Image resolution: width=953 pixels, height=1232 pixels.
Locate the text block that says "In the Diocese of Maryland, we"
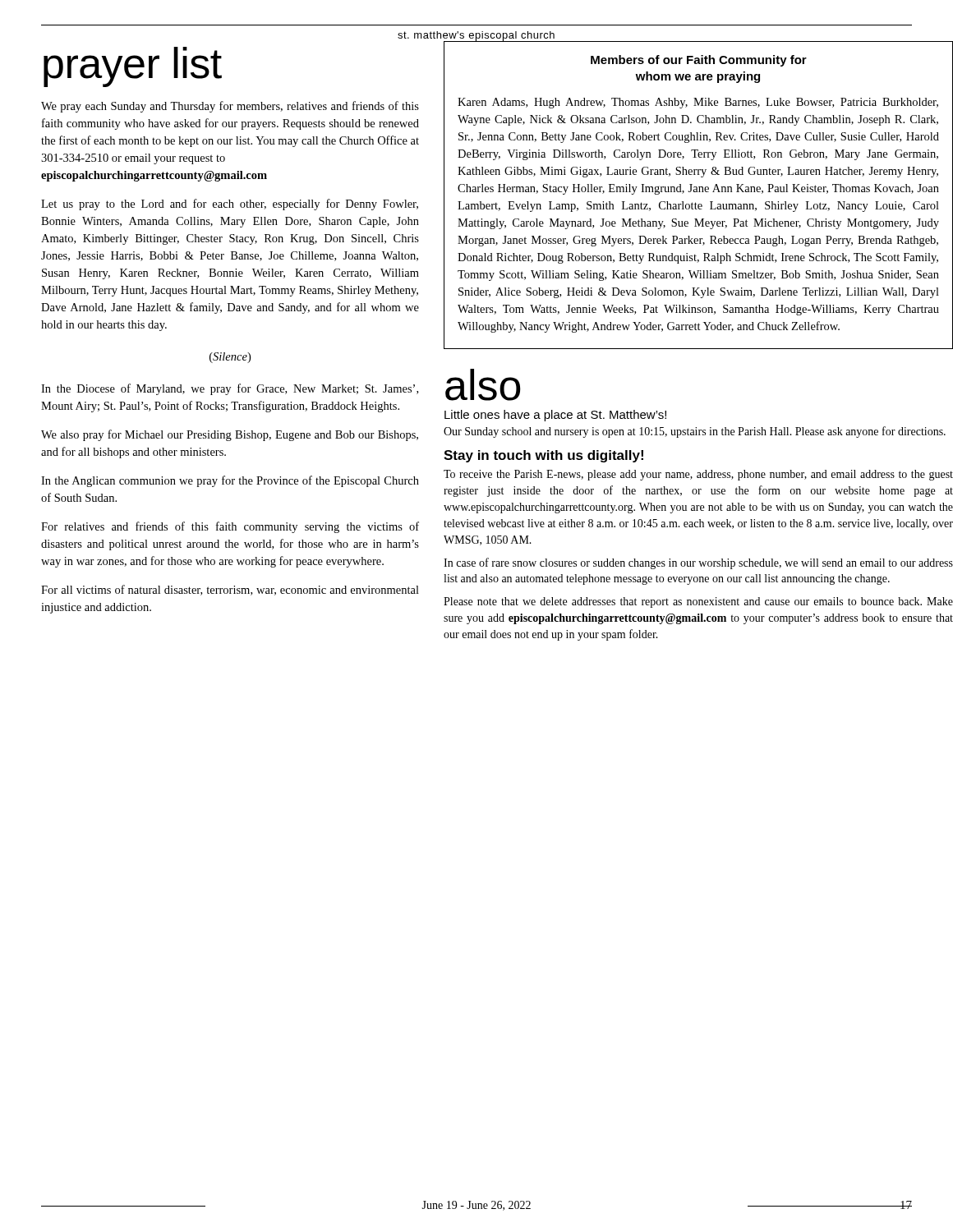coord(230,397)
